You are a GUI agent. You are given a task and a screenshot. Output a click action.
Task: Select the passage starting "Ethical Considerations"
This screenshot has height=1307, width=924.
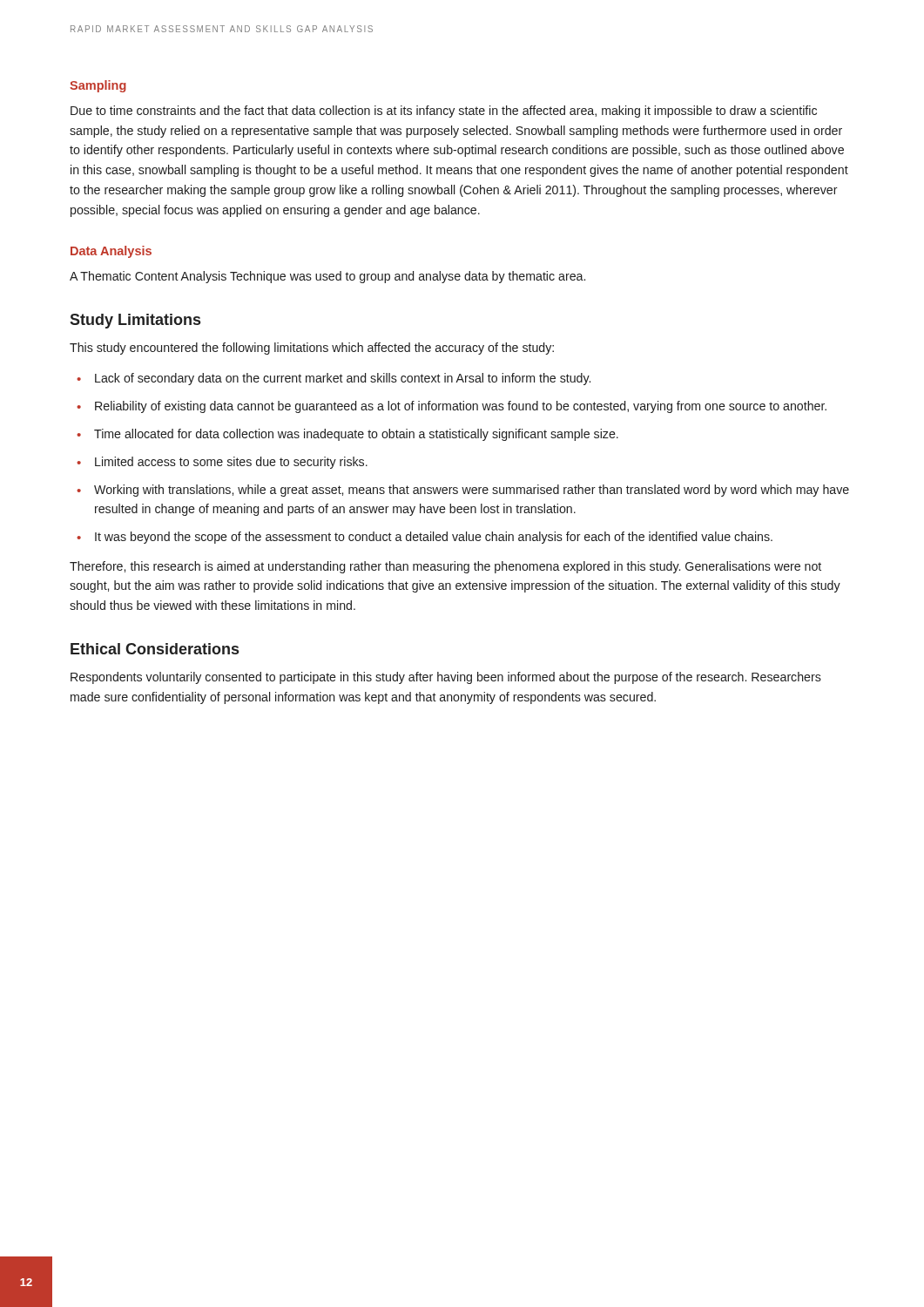tap(155, 649)
